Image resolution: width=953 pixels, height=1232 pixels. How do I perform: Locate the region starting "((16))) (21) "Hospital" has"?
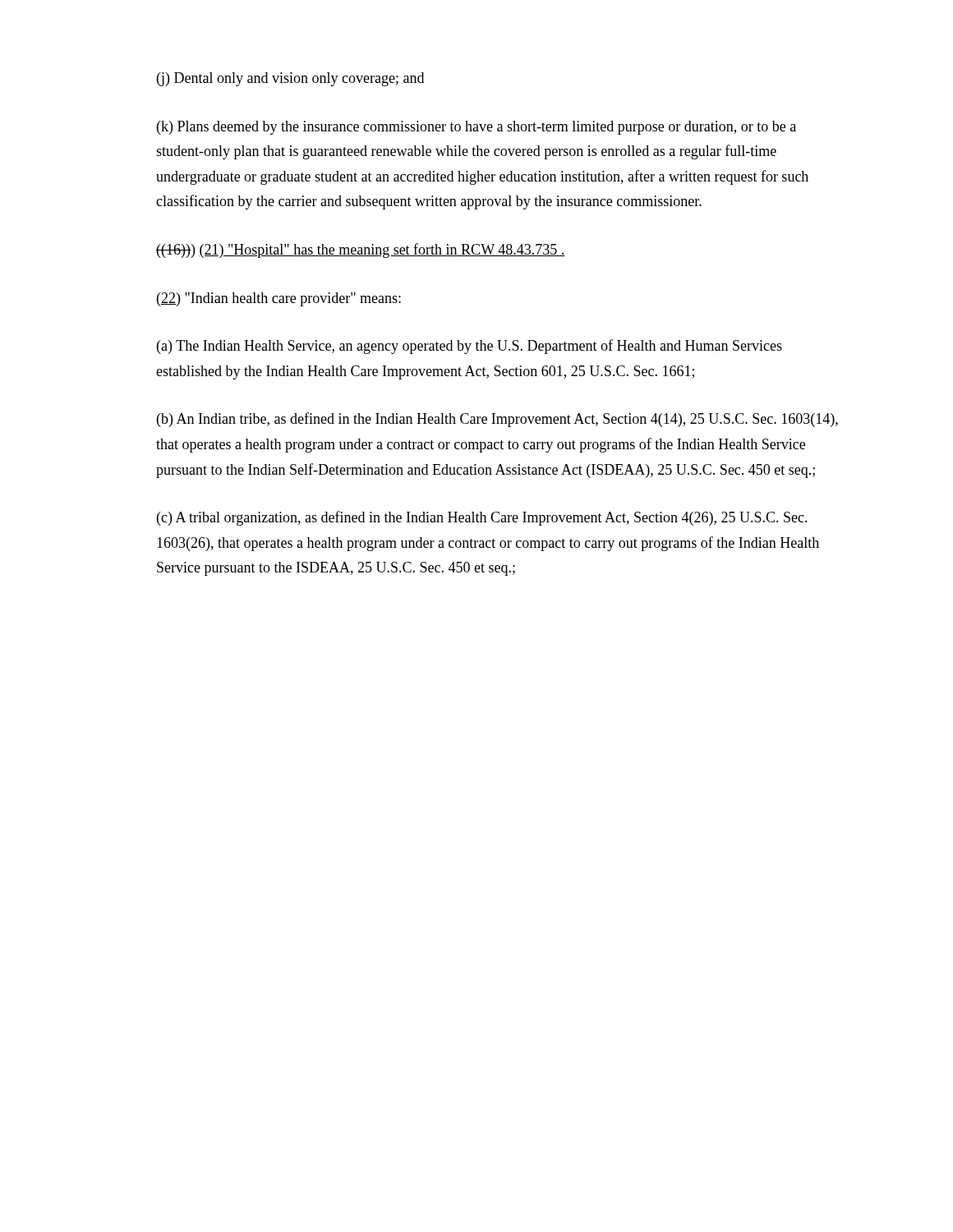(x=501, y=250)
